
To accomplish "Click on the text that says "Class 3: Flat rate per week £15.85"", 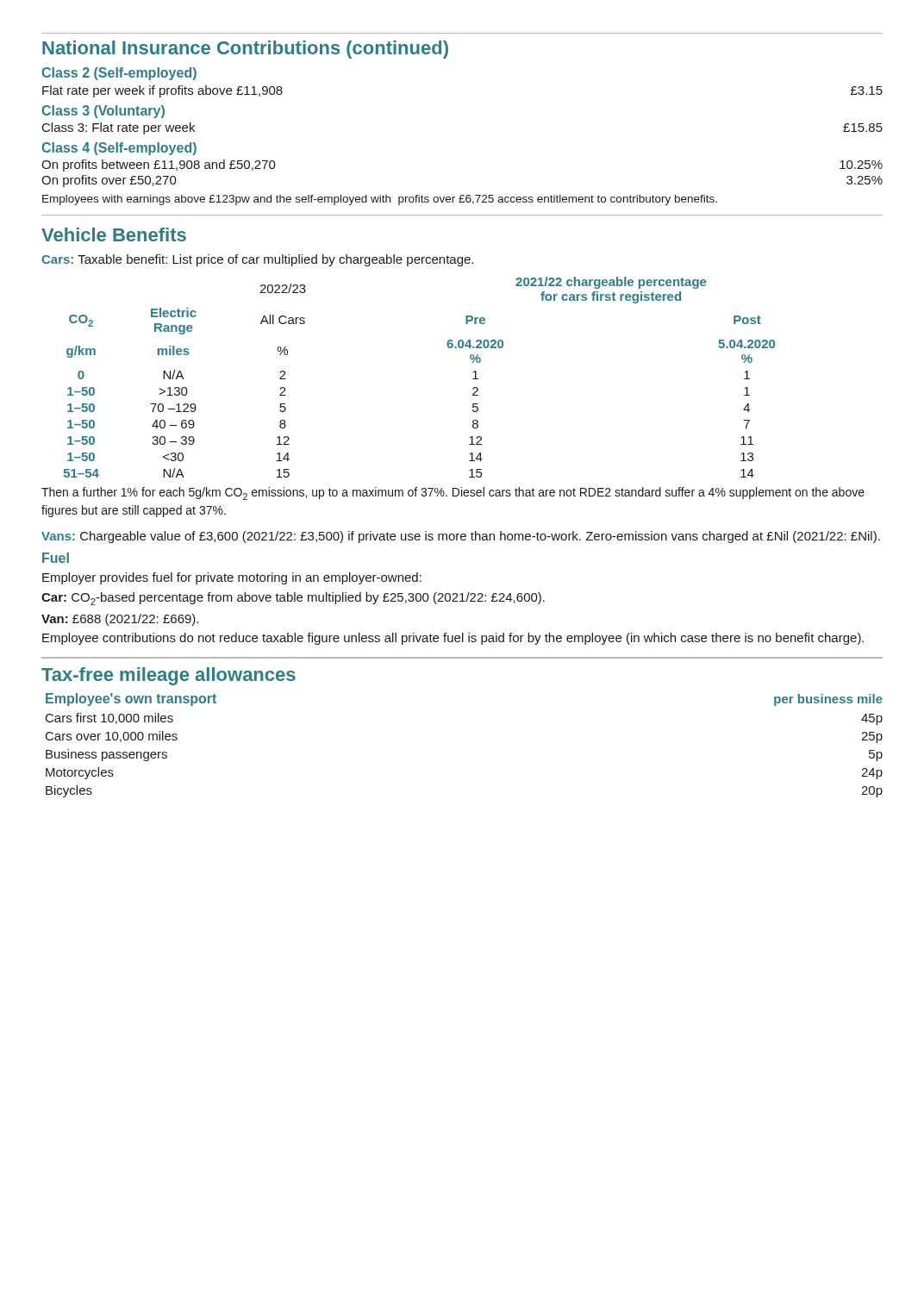I will click(x=127, y=128).
